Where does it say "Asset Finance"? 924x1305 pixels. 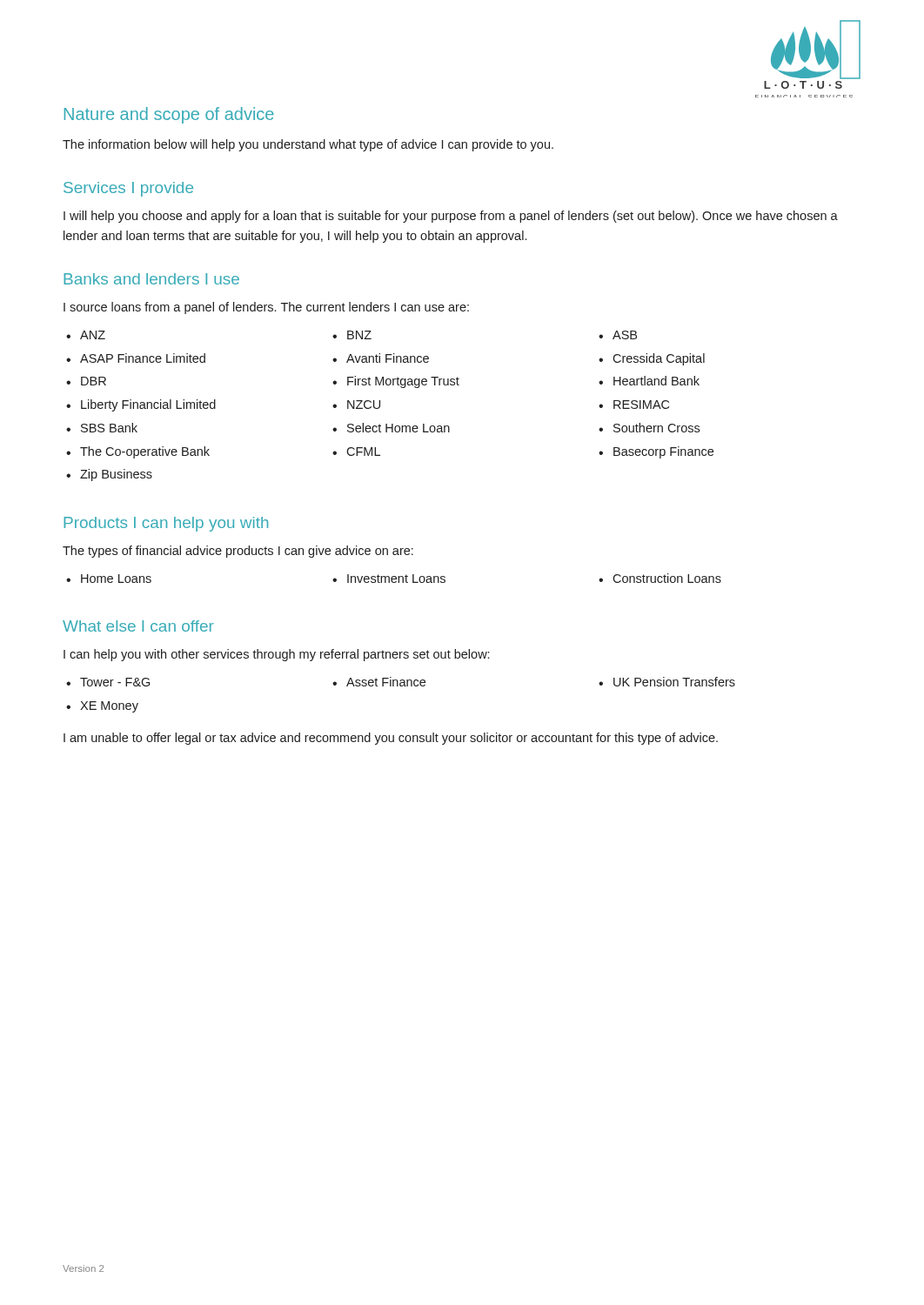click(386, 682)
